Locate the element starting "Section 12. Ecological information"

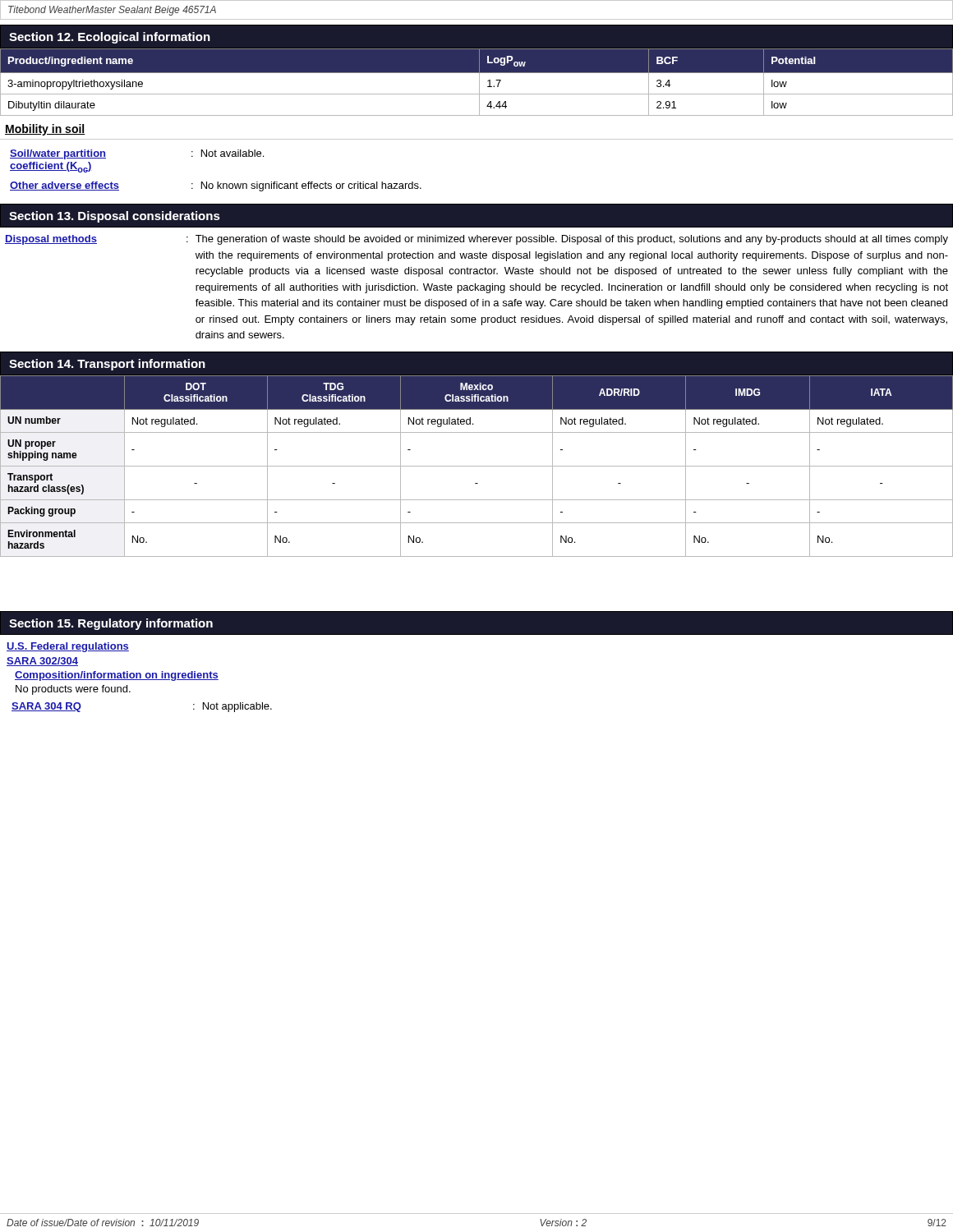pos(110,37)
